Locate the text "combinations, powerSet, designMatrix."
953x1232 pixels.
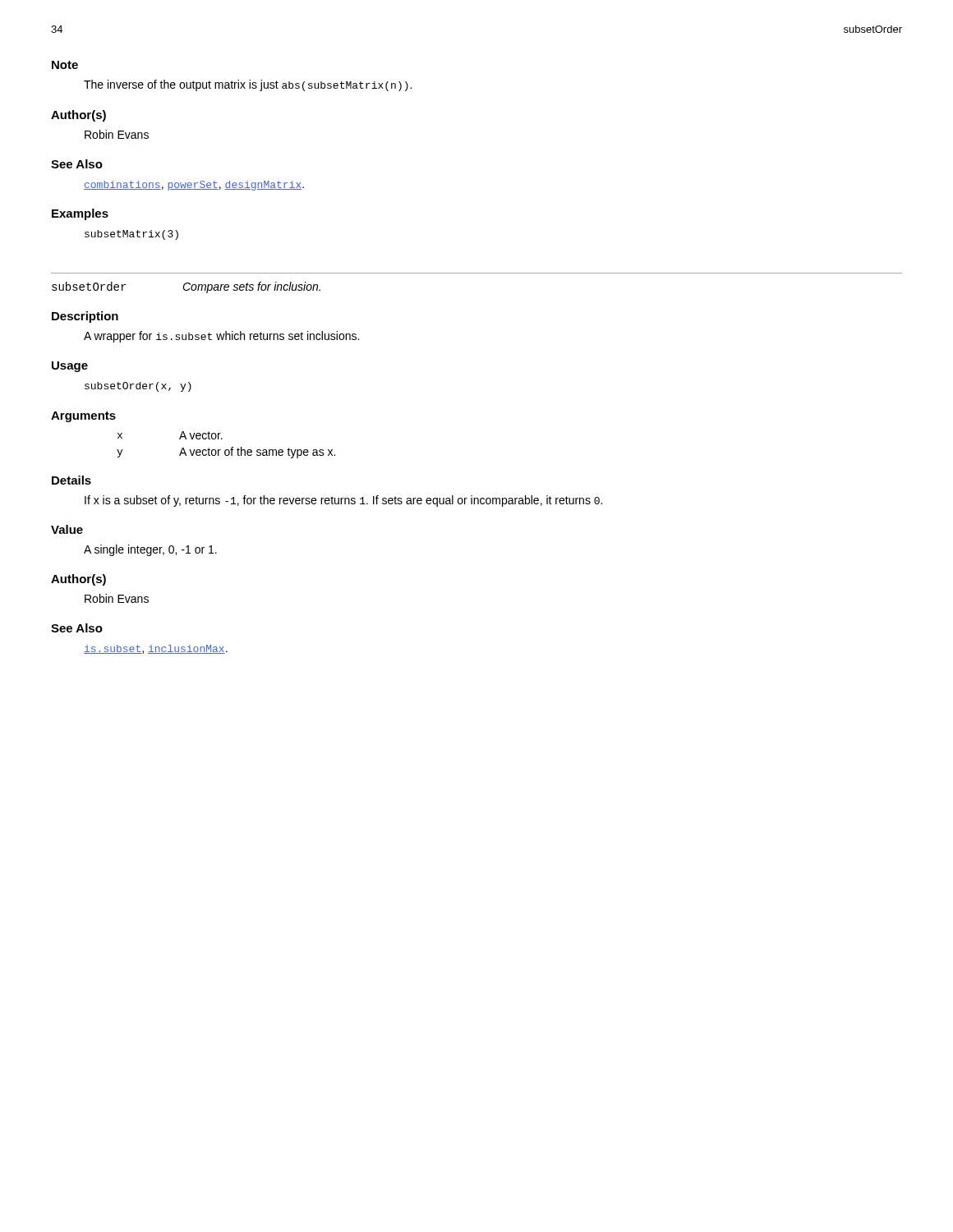point(194,184)
